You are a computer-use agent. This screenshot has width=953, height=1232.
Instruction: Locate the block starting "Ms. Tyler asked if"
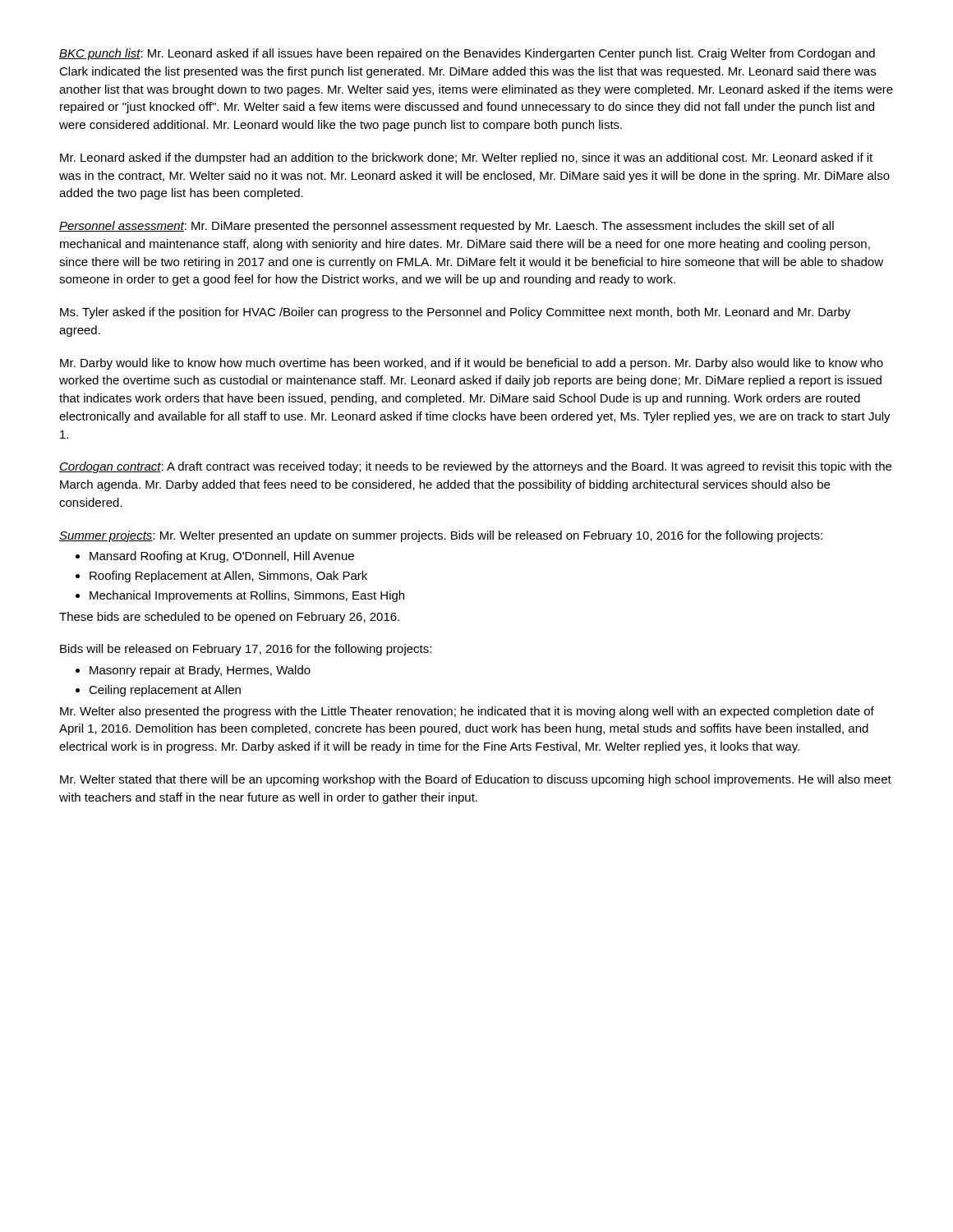coord(455,321)
